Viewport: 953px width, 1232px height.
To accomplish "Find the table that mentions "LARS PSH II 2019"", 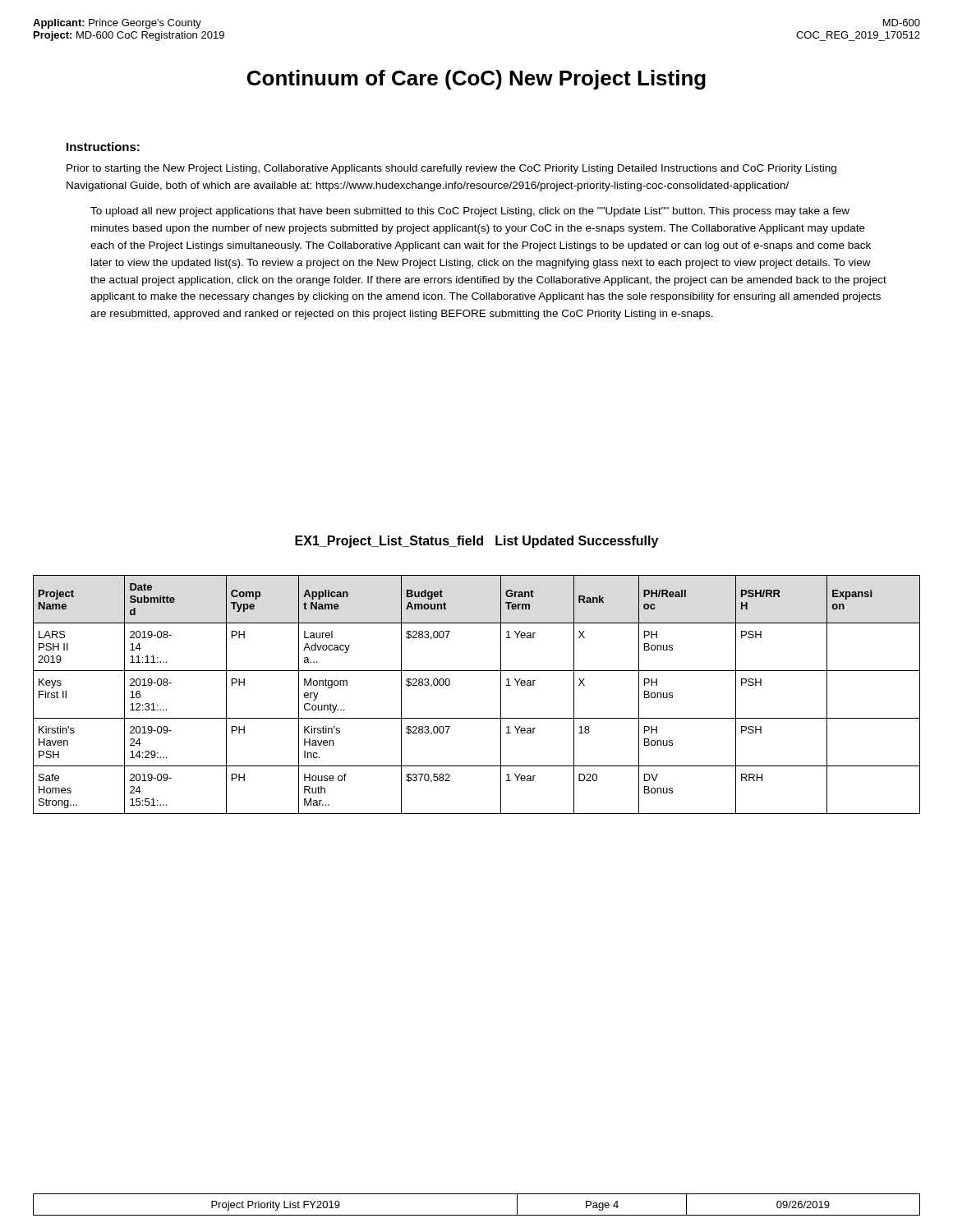I will pyautogui.click(x=476, y=694).
